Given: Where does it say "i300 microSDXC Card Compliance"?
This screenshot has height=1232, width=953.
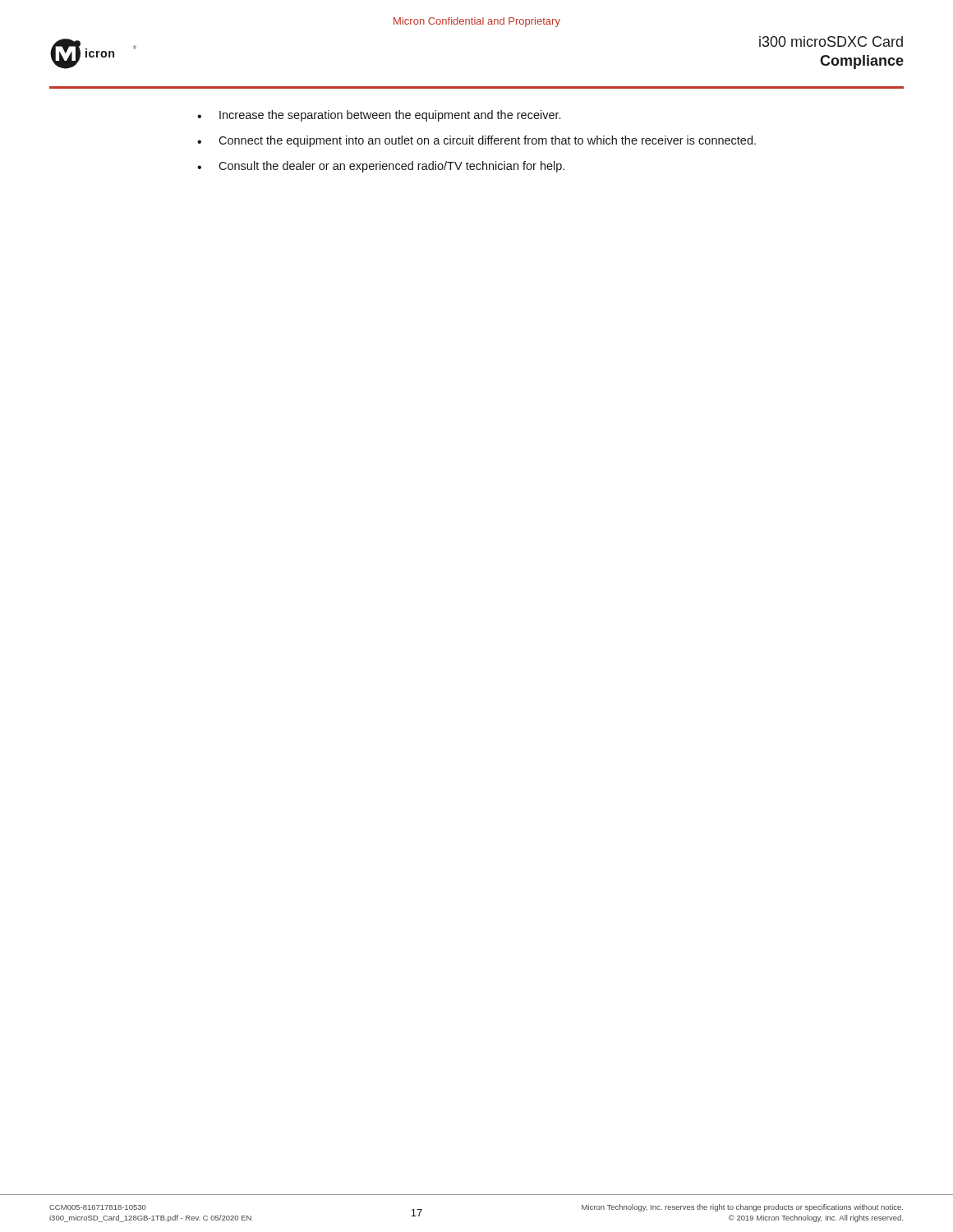Looking at the screenshot, I should point(831,52).
